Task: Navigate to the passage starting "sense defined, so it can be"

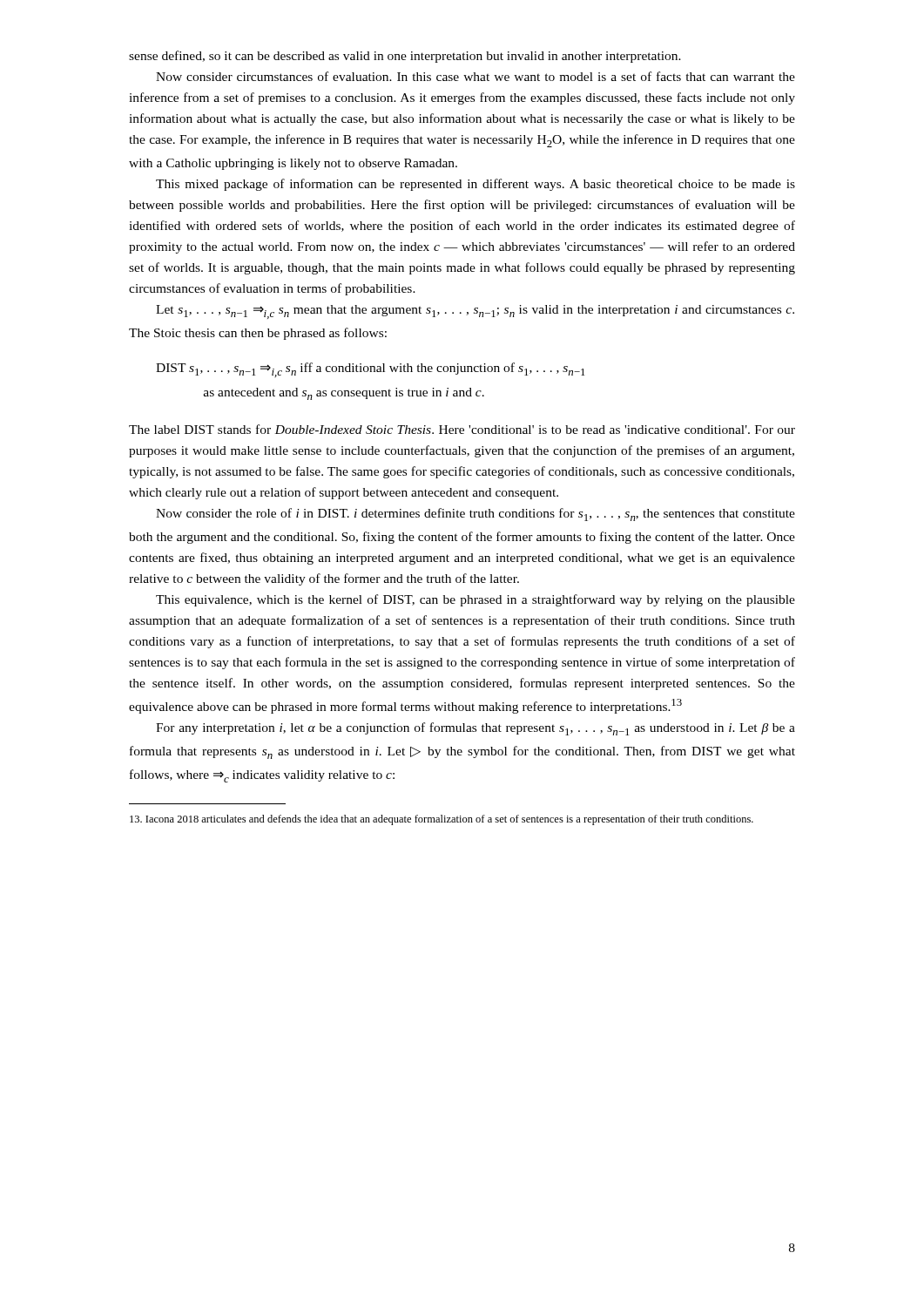Action: [x=462, y=194]
